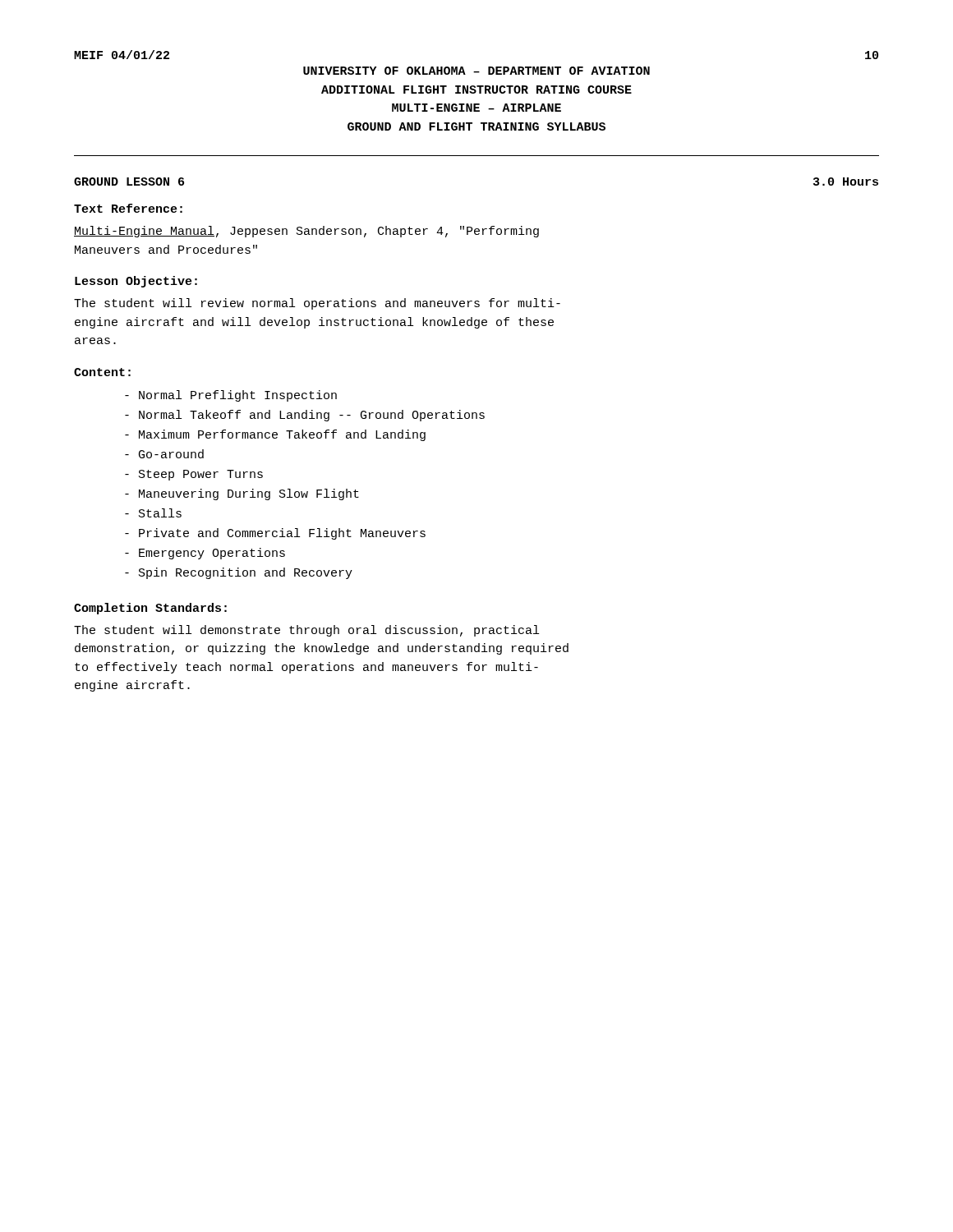Where is the section header that starts "GROUND LESSON 6 3.0"?
Viewport: 953px width, 1232px height.
point(116,181)
